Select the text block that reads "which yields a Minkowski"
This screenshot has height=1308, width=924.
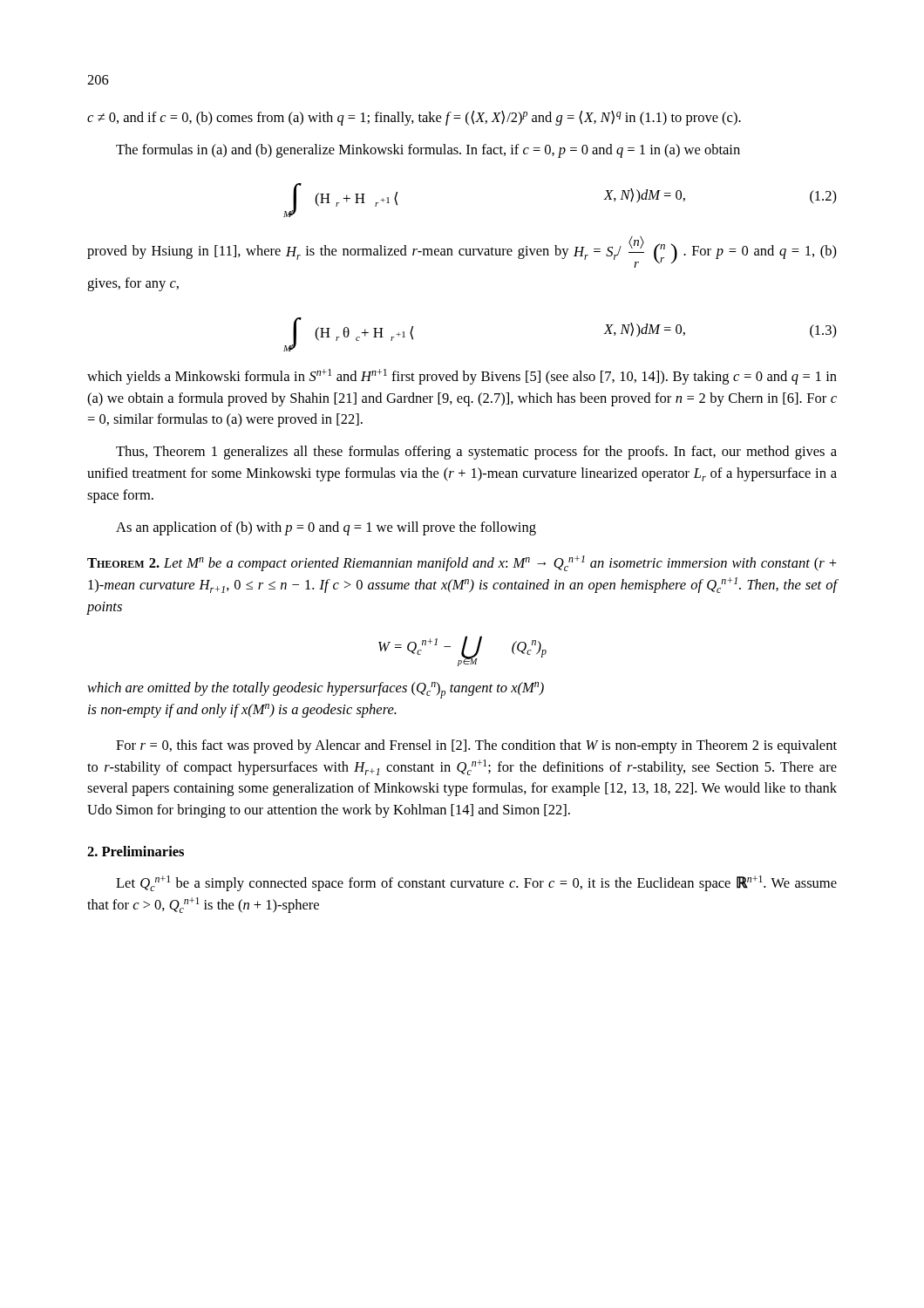pyautogui.click(x=462, y=397)
